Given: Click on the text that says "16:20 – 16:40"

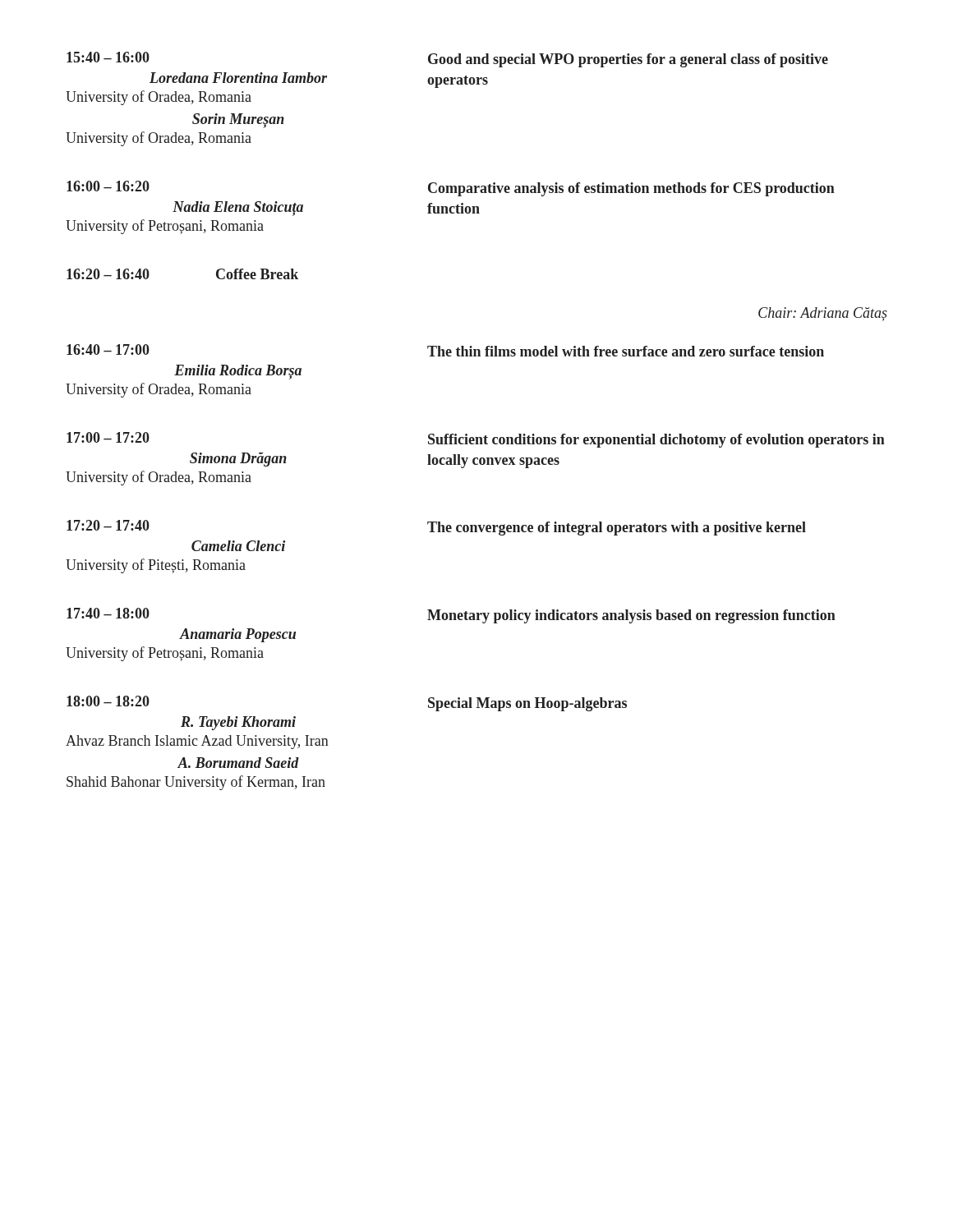Looking at the screenshot, I should pyautogui.click(x=108, y=274).
